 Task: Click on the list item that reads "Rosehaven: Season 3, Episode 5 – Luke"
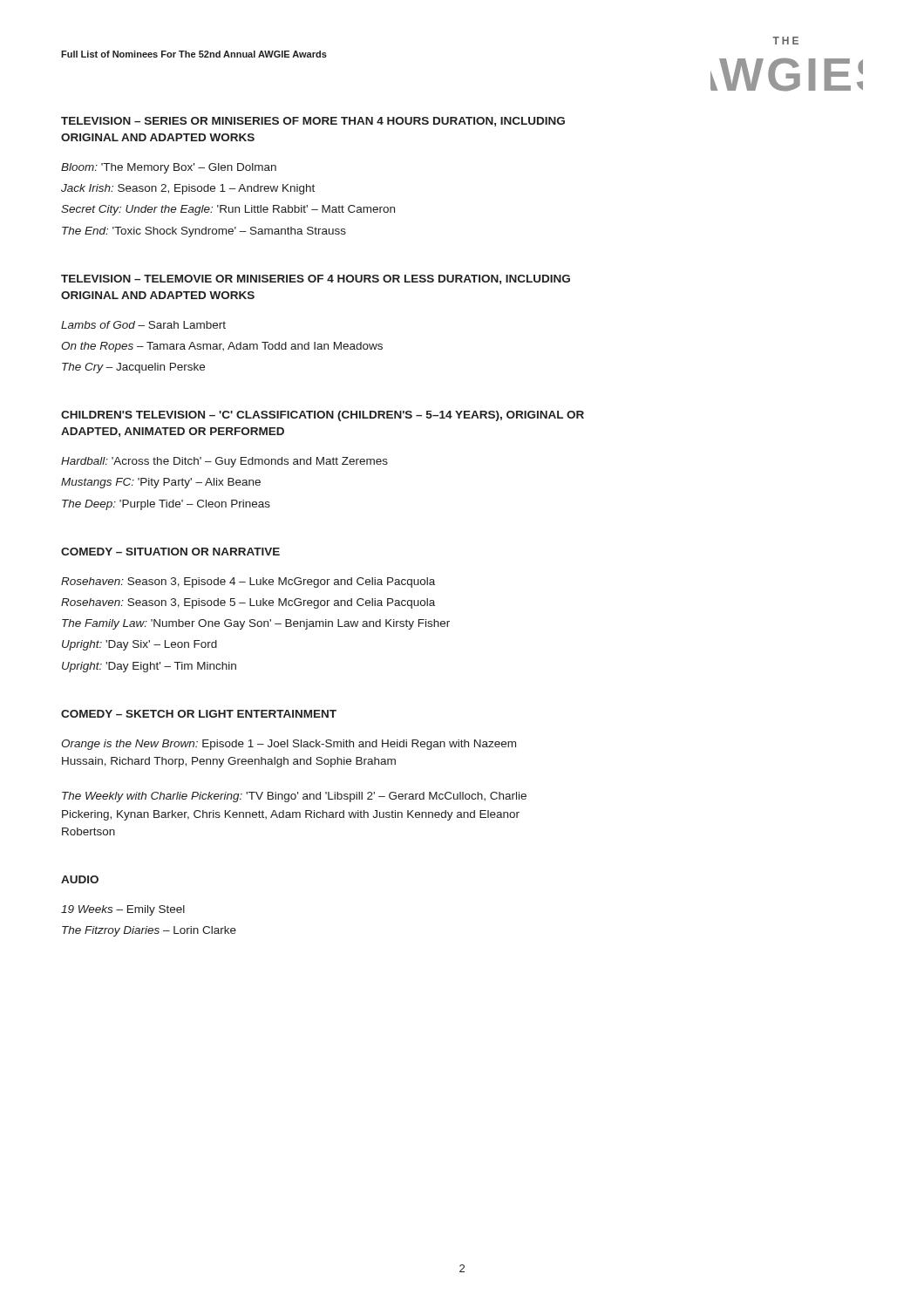pos(248,602)
